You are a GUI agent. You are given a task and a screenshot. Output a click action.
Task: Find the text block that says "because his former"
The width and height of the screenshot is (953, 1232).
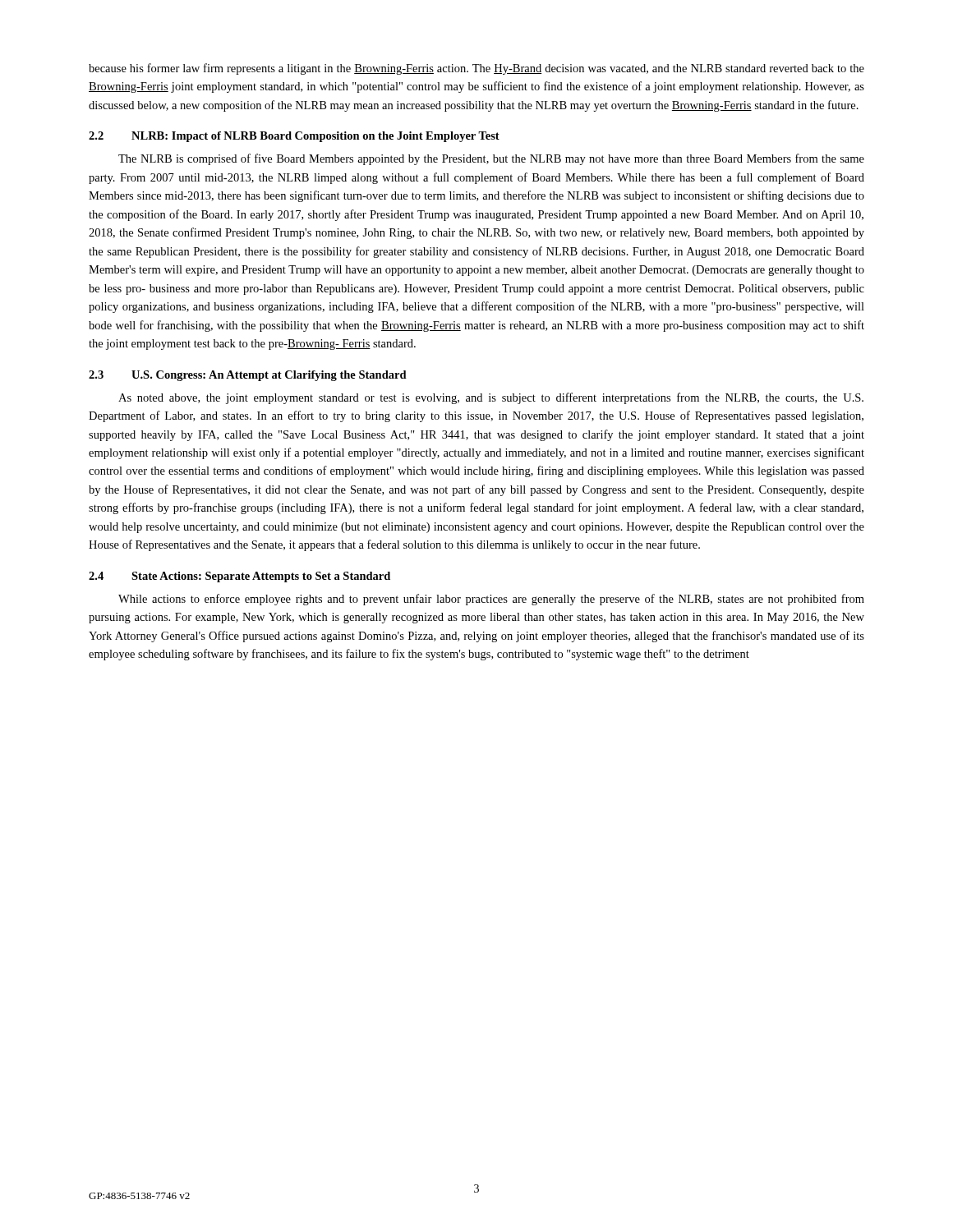pos(476,87)
